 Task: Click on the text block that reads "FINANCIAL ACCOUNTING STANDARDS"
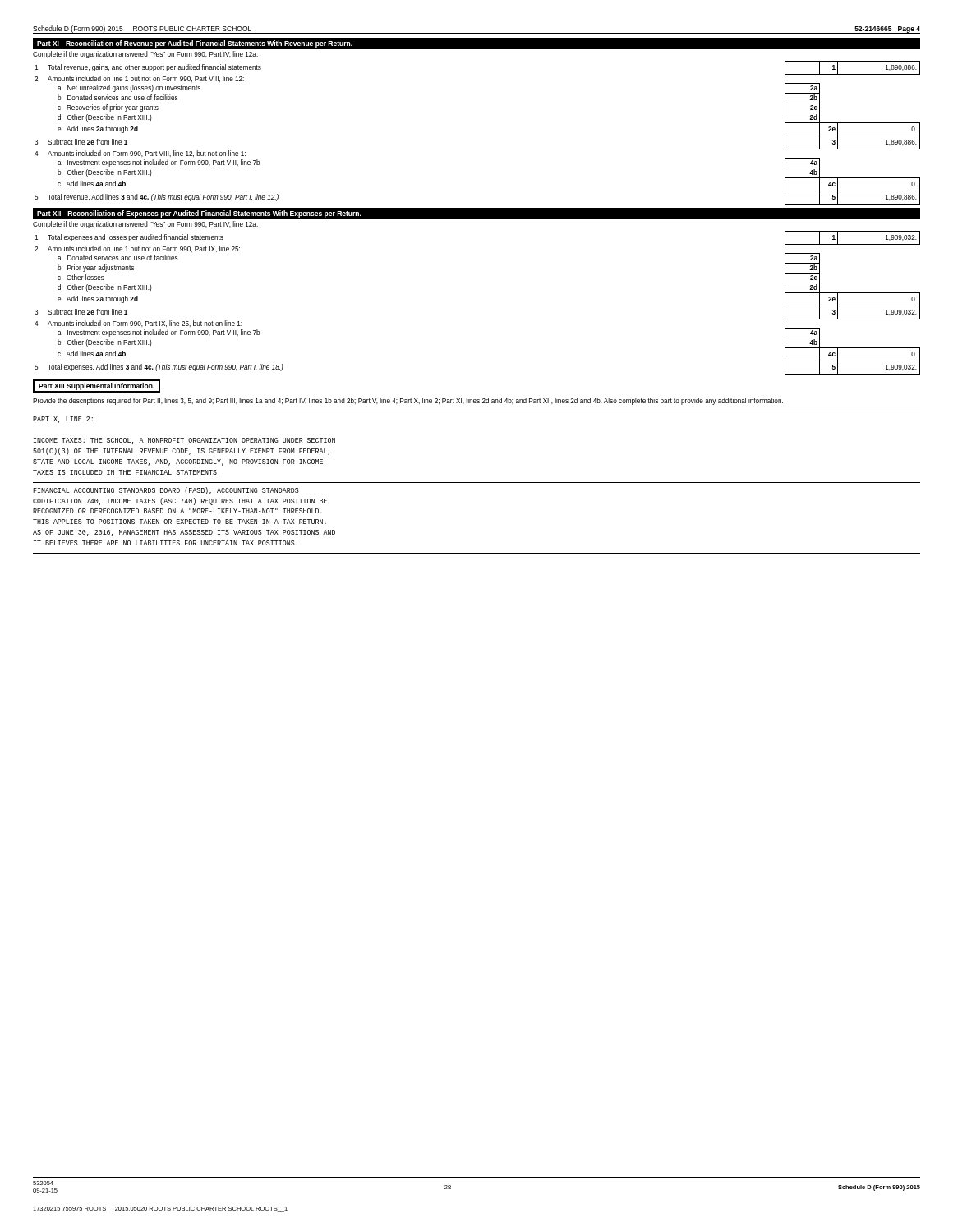[184, 517]
